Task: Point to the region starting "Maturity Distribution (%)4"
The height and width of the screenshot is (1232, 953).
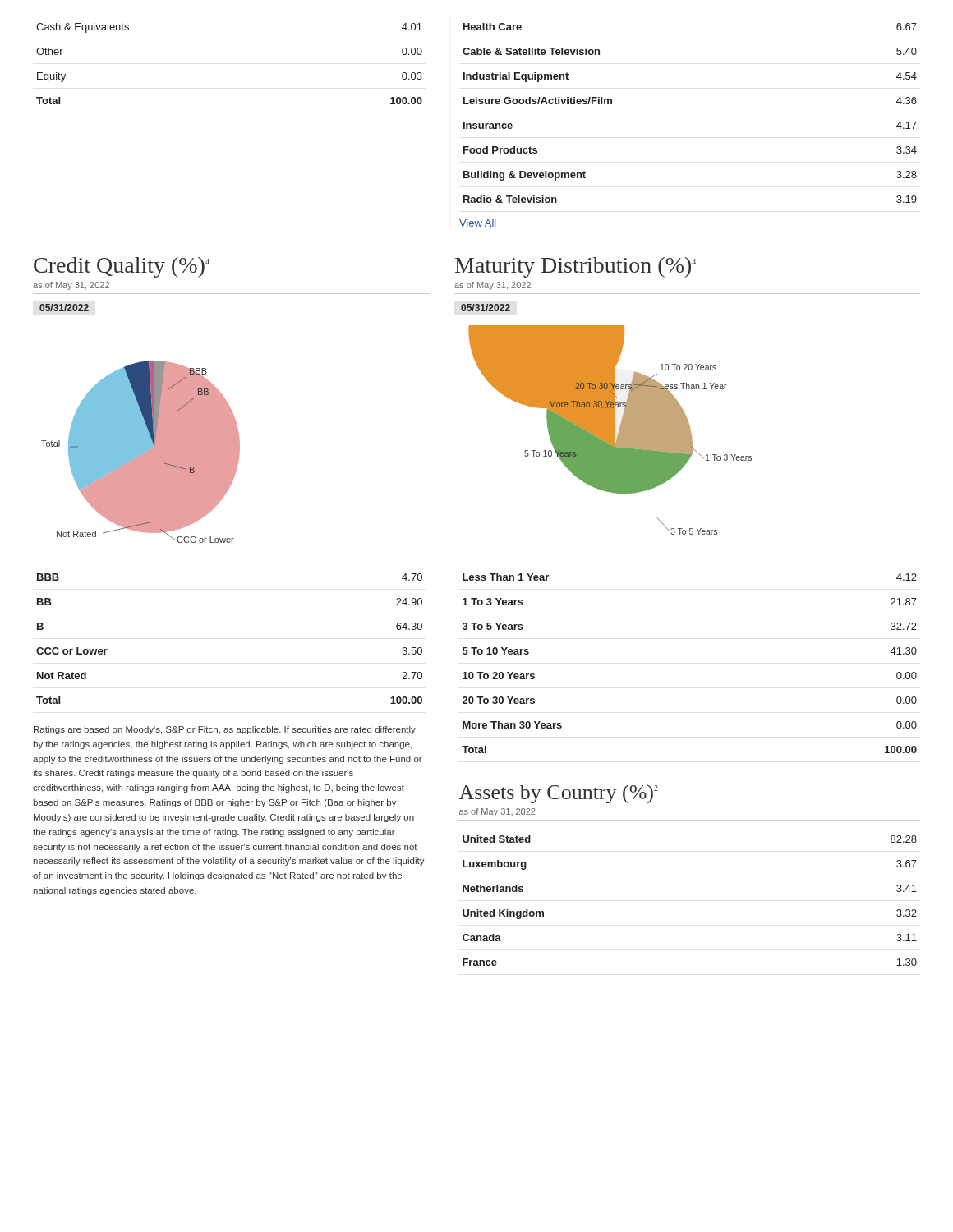Action: tap(575, 265)
